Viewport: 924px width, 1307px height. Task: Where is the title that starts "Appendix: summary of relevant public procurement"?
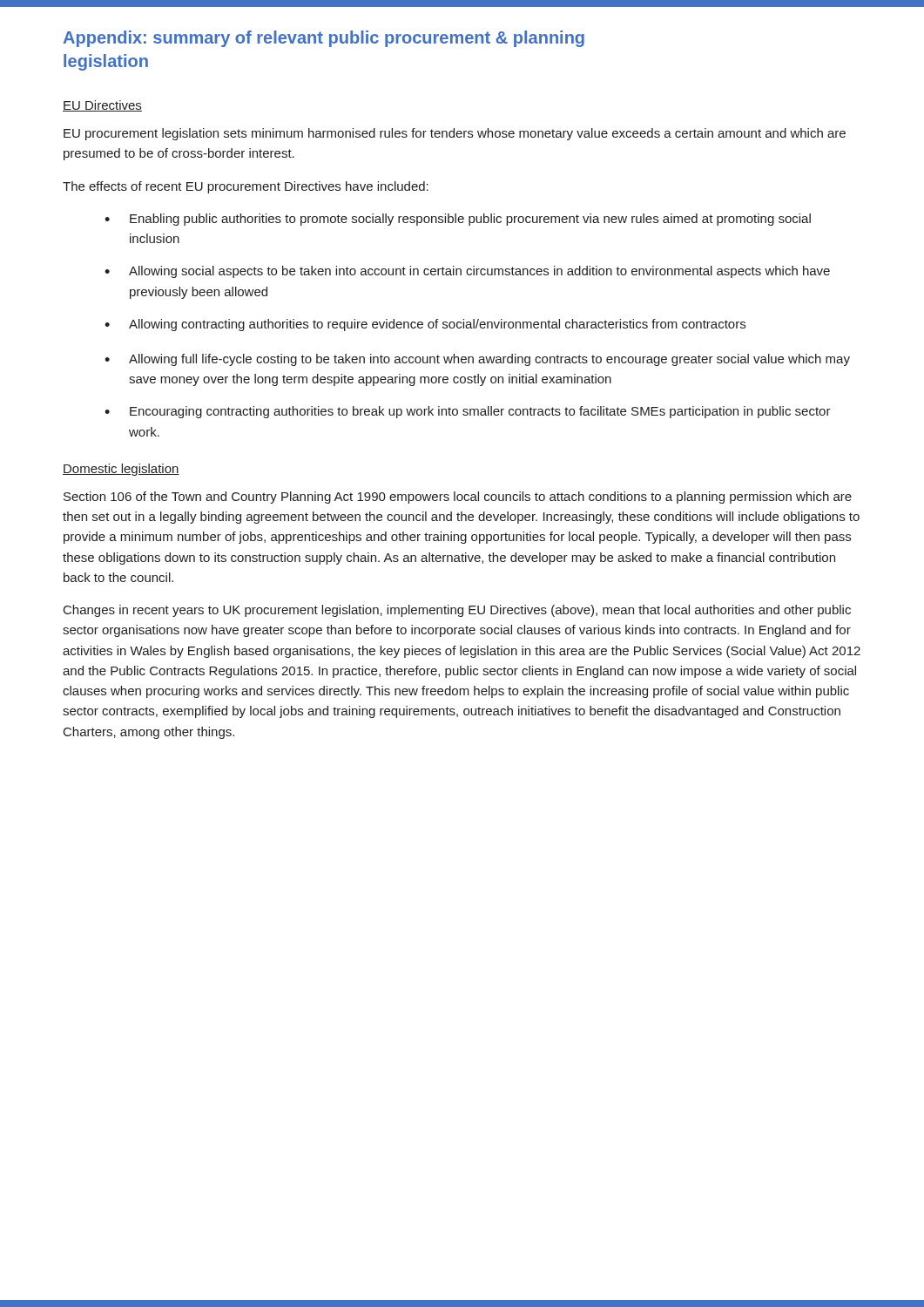pos(324,49)
